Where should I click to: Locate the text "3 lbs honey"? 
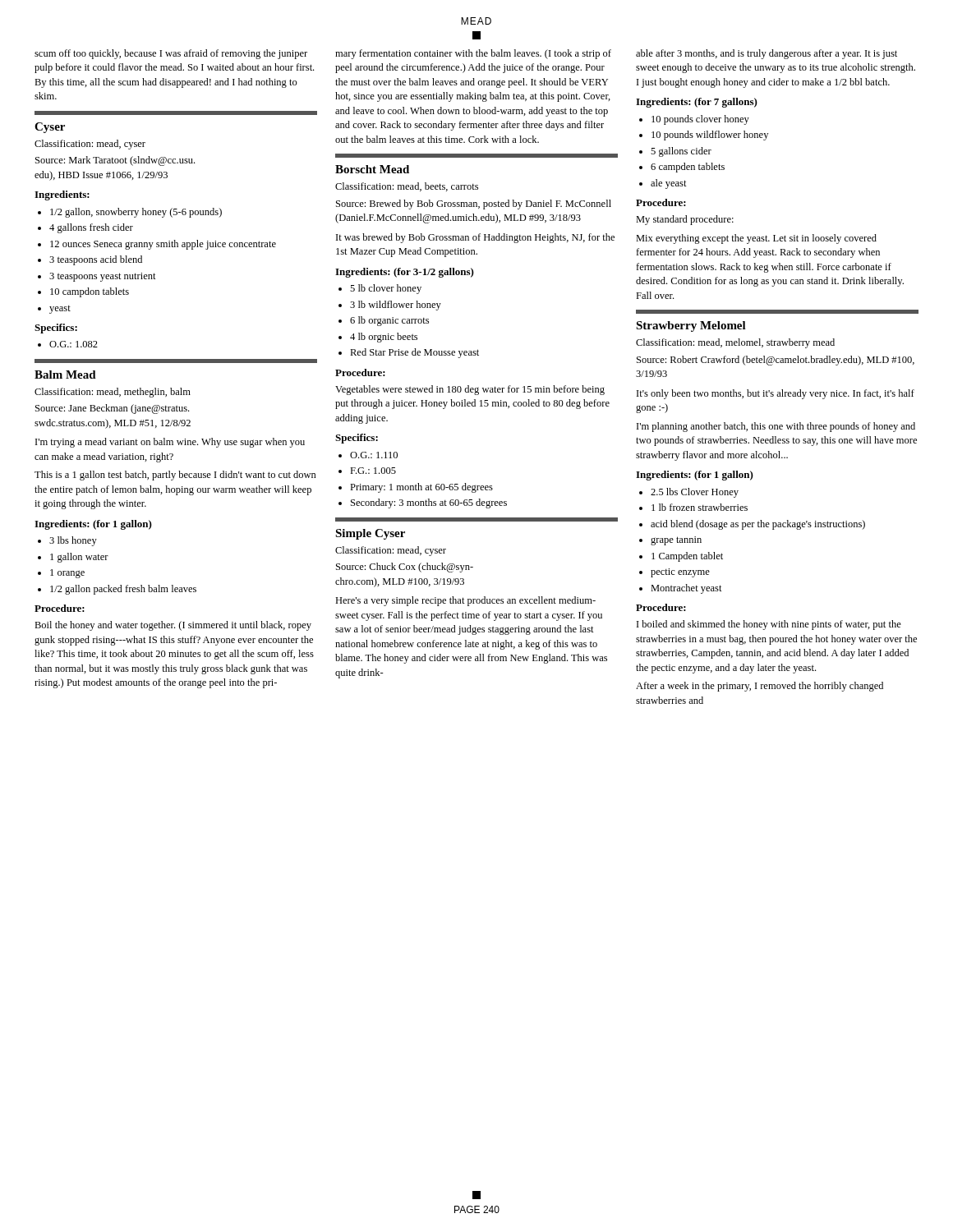click(73, 540)
